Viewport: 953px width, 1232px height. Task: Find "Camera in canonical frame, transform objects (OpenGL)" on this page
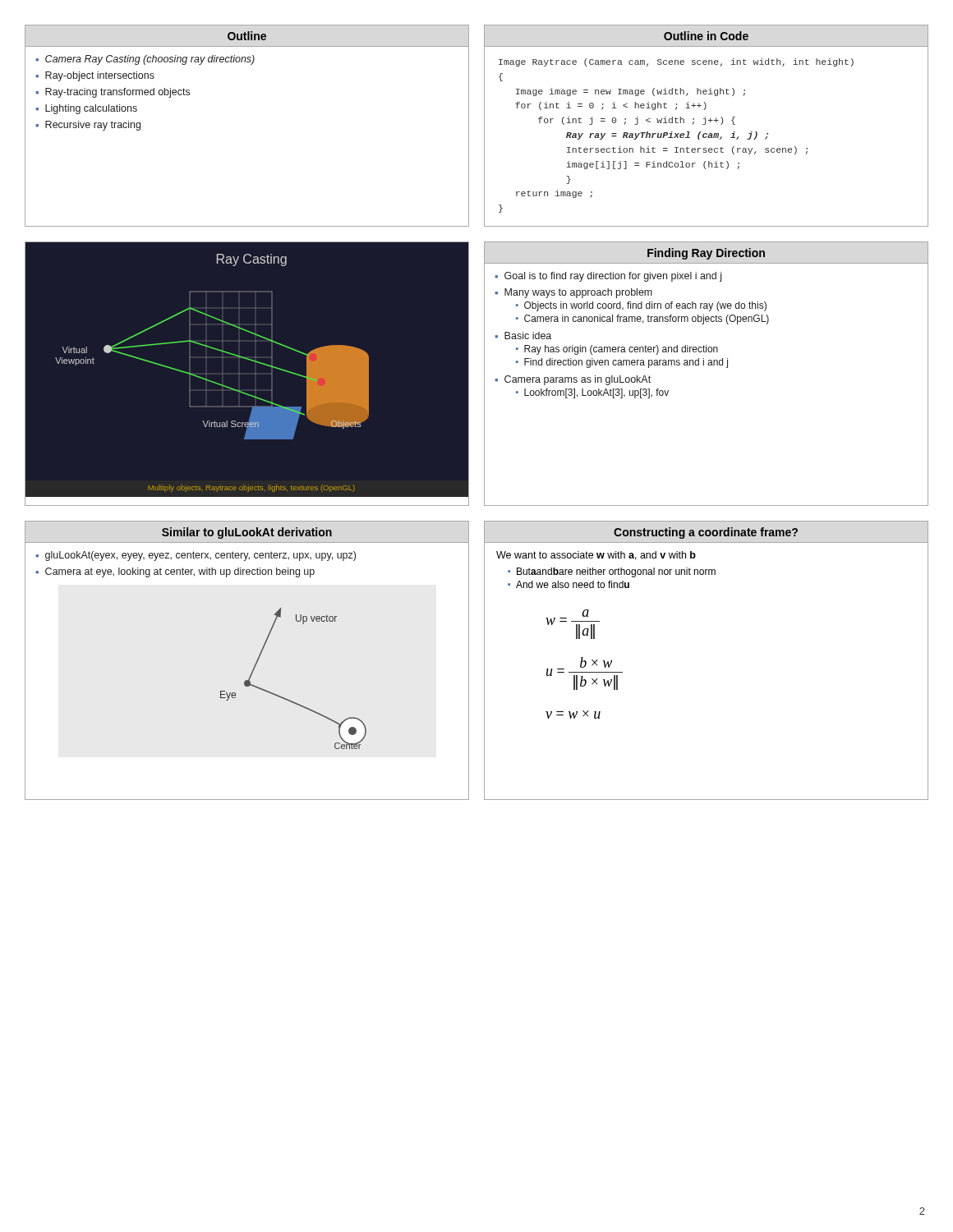647,319
